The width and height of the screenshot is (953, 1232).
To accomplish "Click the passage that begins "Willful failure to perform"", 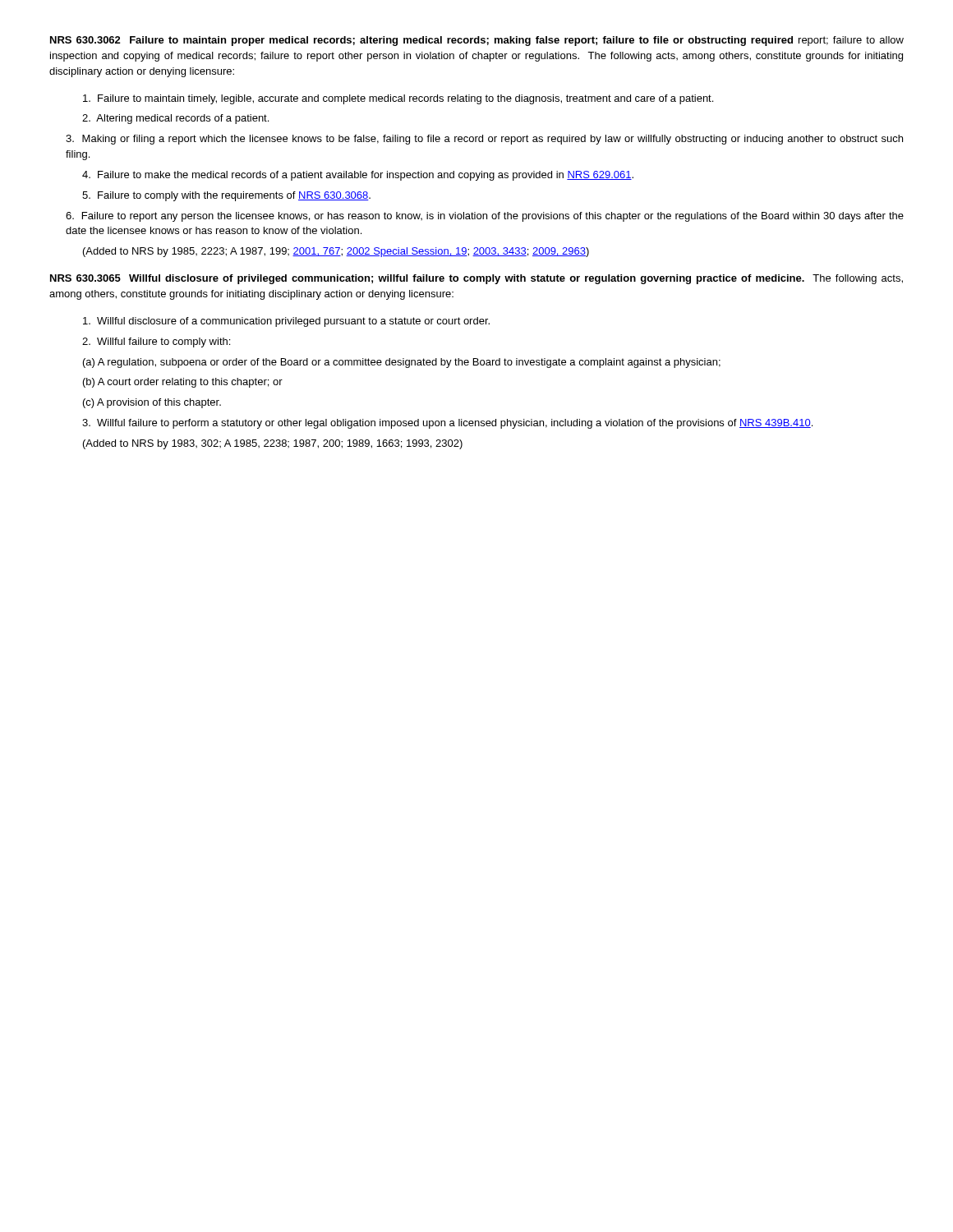I will (x=493, y=423).
